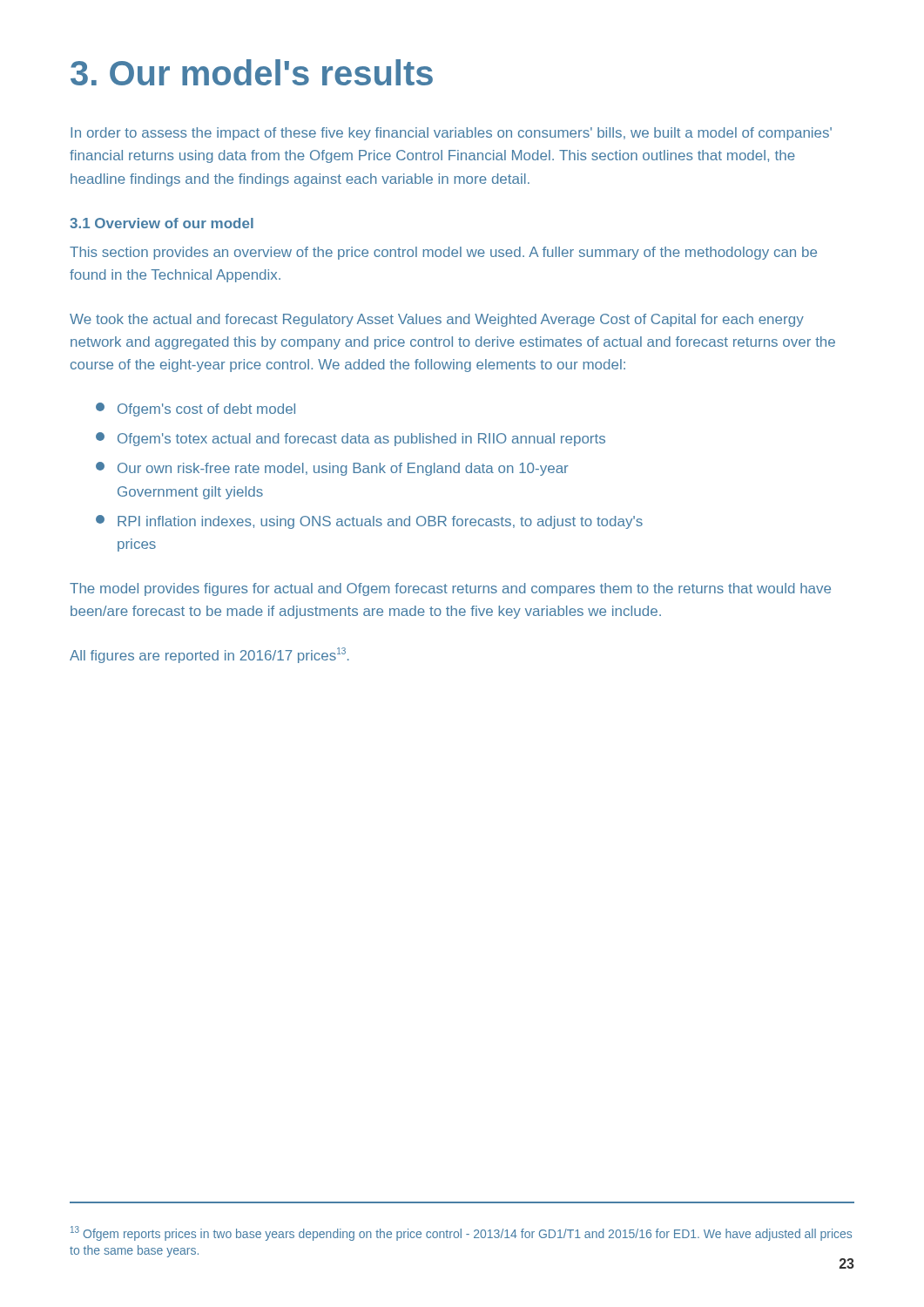Screen dimensions: 1307x924
Task: Find a section header
Action: click(x=462, y=224)
